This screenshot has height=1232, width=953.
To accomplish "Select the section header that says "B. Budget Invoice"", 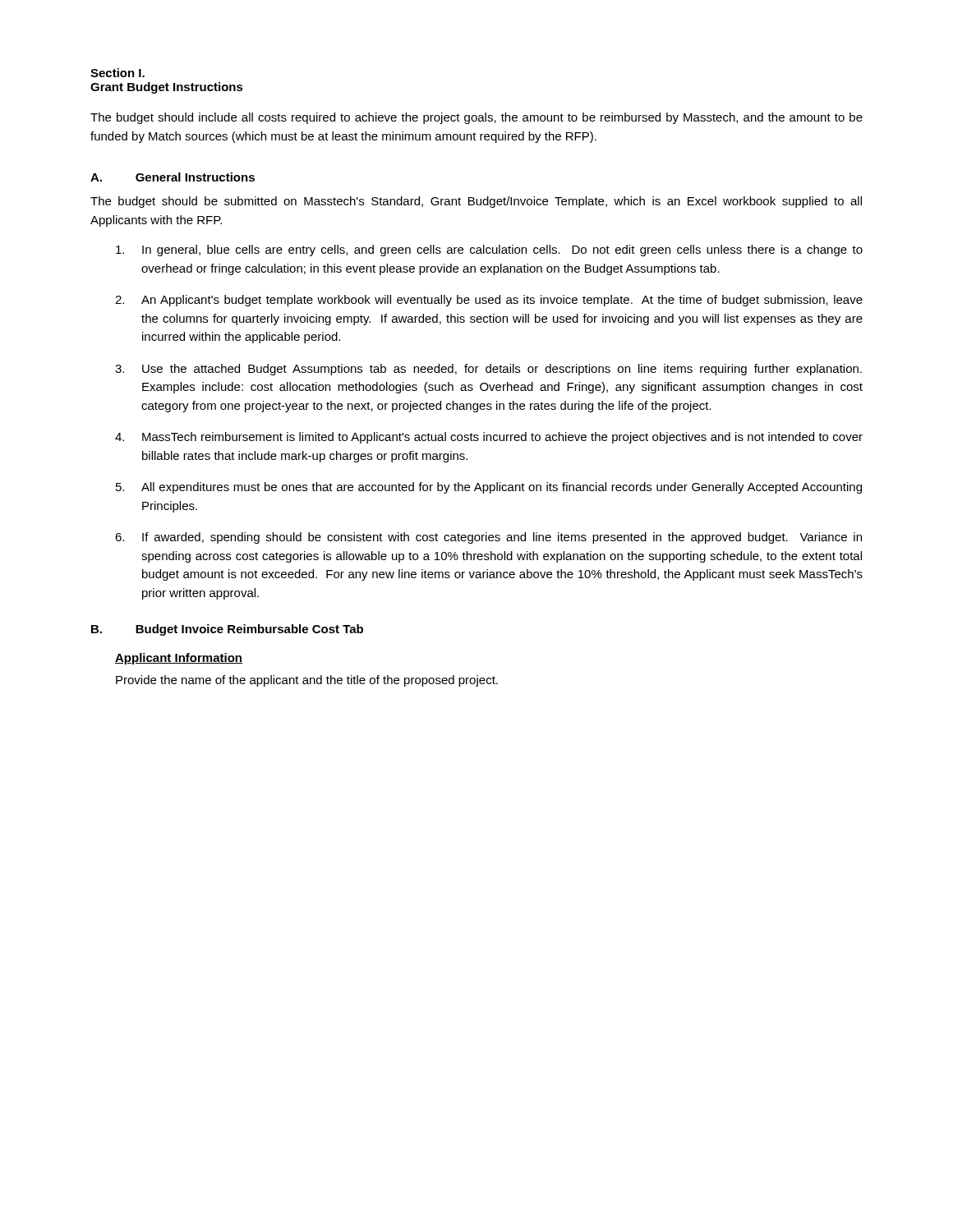I will pyautogui.click(x=227, y=629).
